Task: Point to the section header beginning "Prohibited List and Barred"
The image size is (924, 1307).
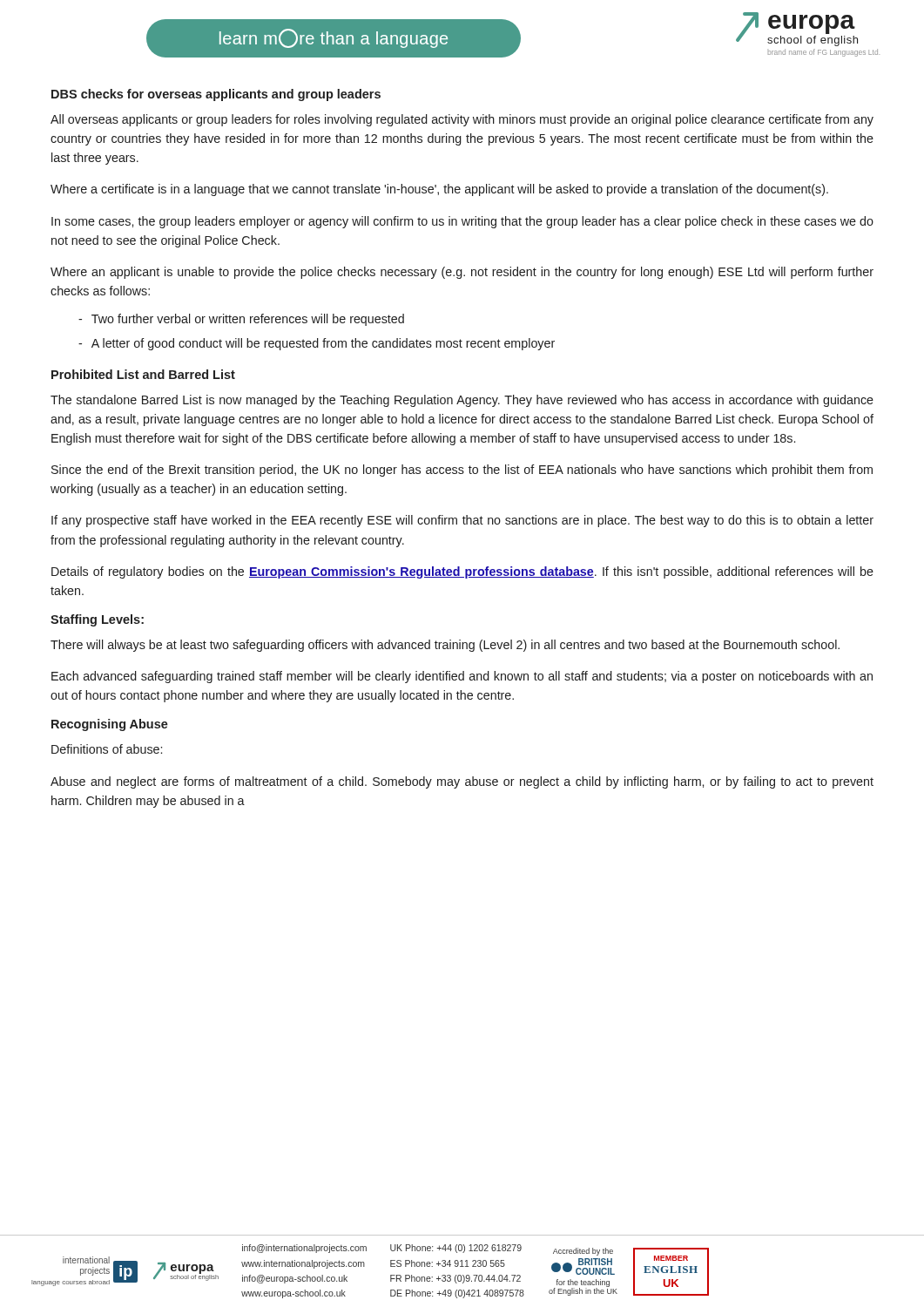Action: click(143, 374)
